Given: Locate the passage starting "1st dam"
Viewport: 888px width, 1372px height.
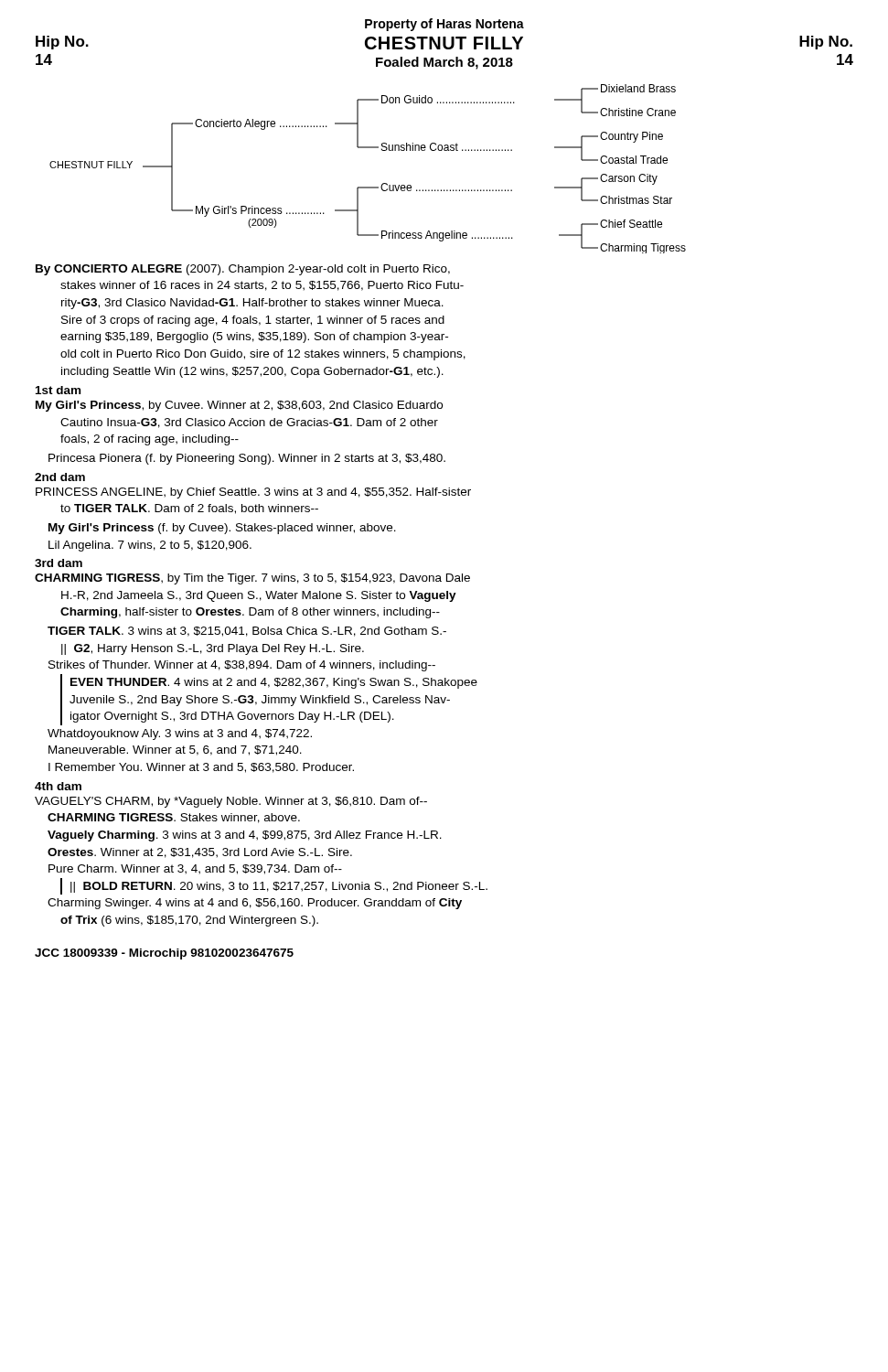Looking at the screenshot, I should 58,390.
